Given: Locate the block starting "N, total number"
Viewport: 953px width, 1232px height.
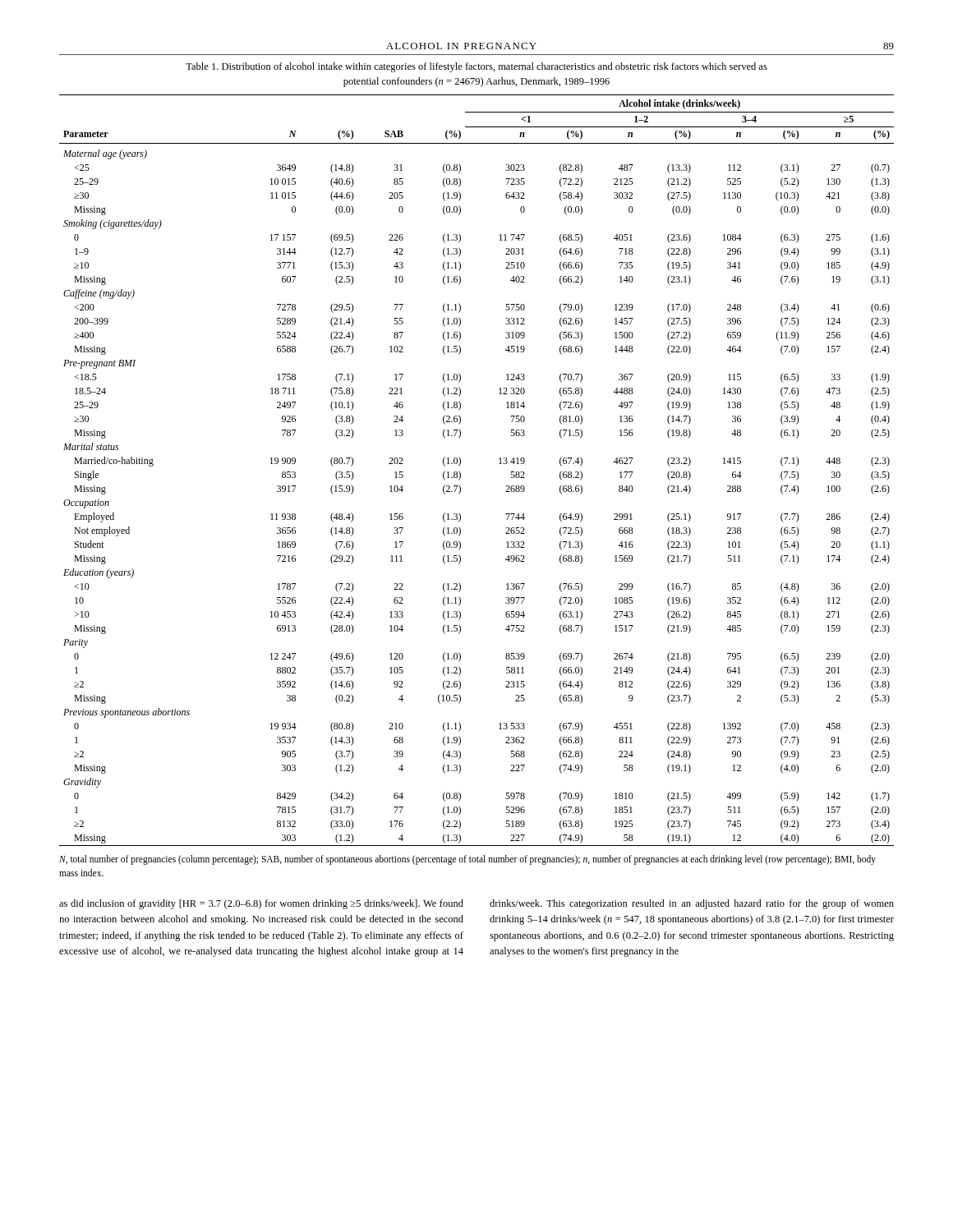Looking at the screenshot, I should (468, 866).
